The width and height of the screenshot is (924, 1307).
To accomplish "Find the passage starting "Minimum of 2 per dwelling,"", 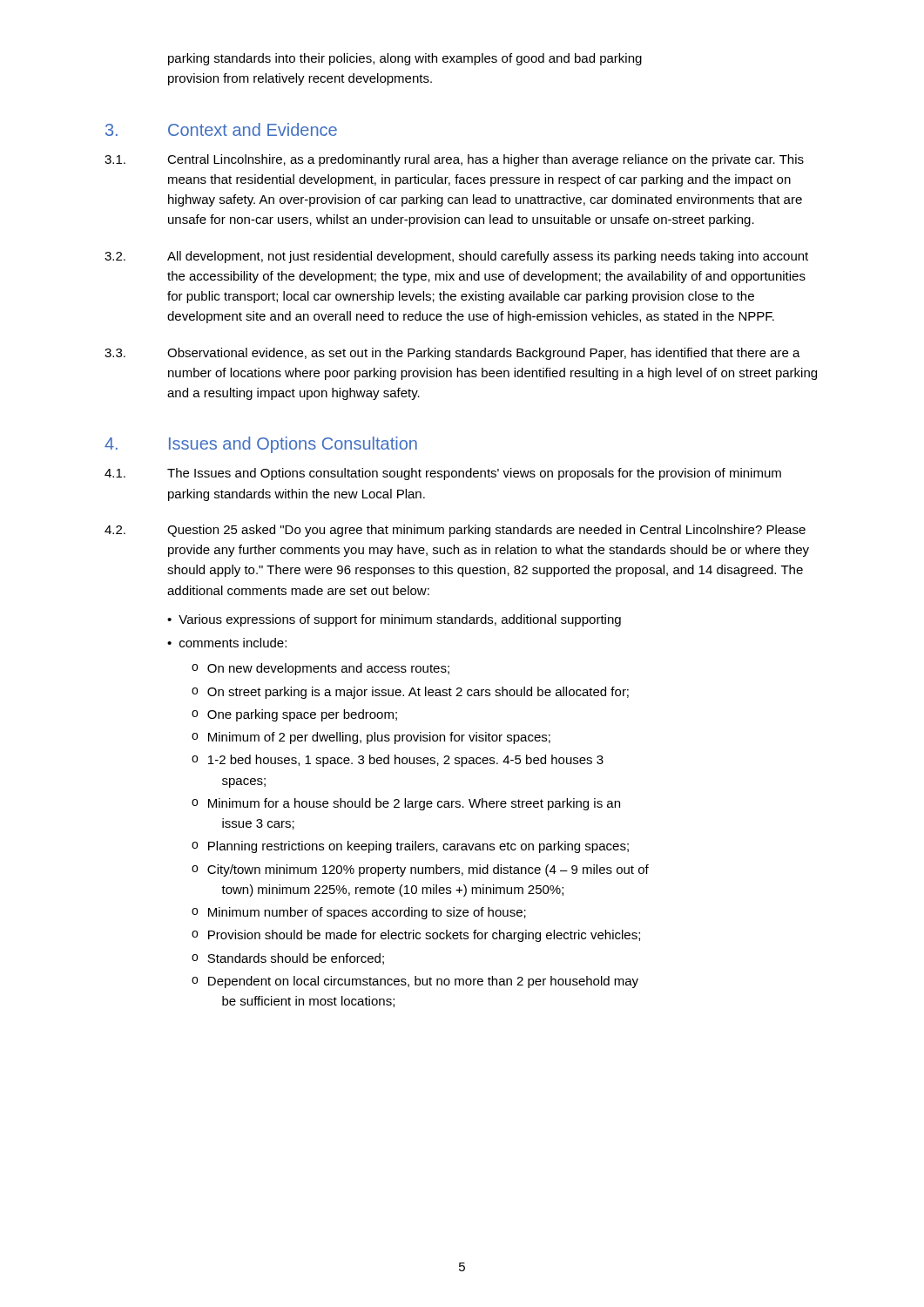I will click(379, 737).
